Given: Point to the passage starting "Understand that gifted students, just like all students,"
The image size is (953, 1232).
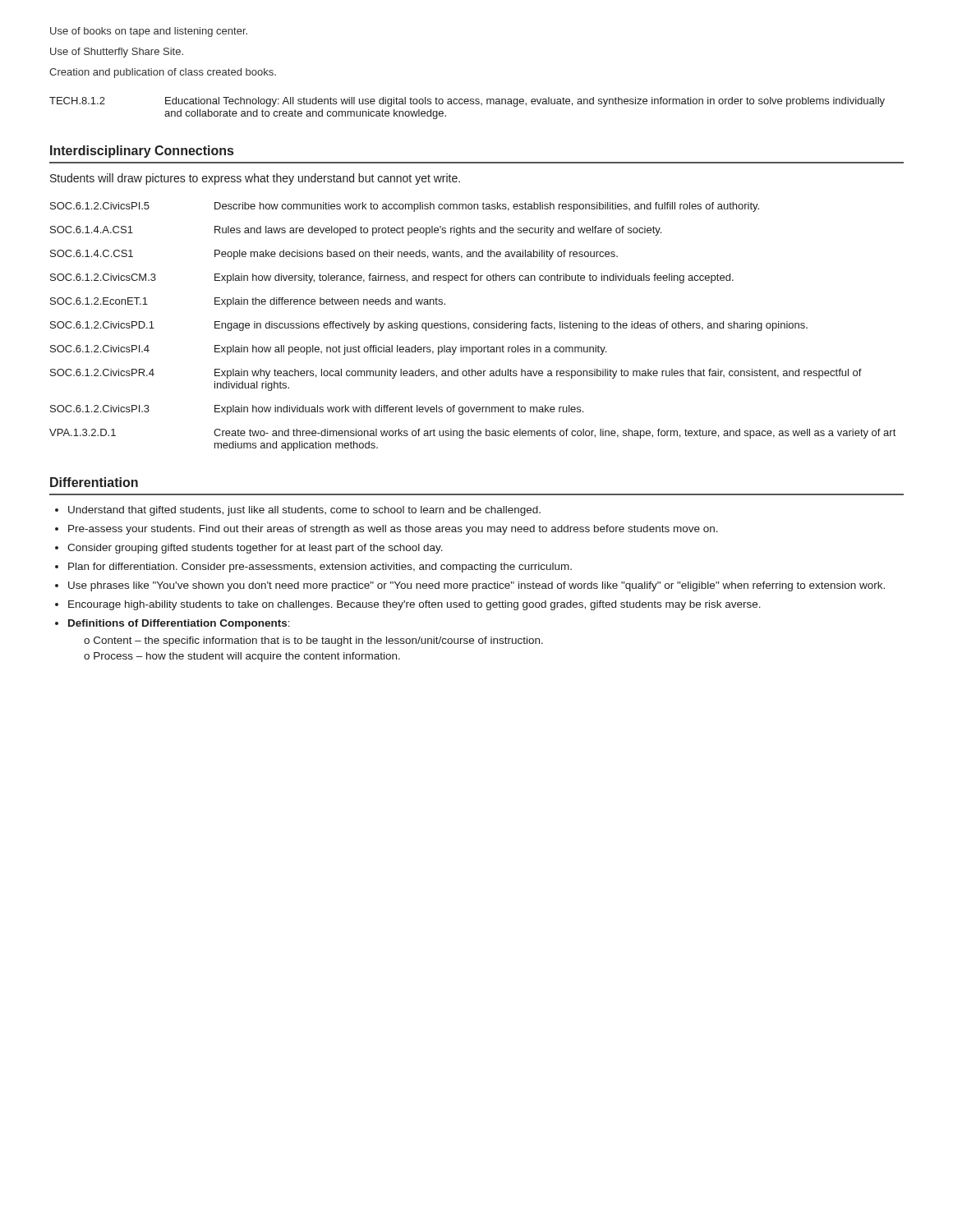Looking at the screenshot, I should pyautogui.click(x=304, y=510).
